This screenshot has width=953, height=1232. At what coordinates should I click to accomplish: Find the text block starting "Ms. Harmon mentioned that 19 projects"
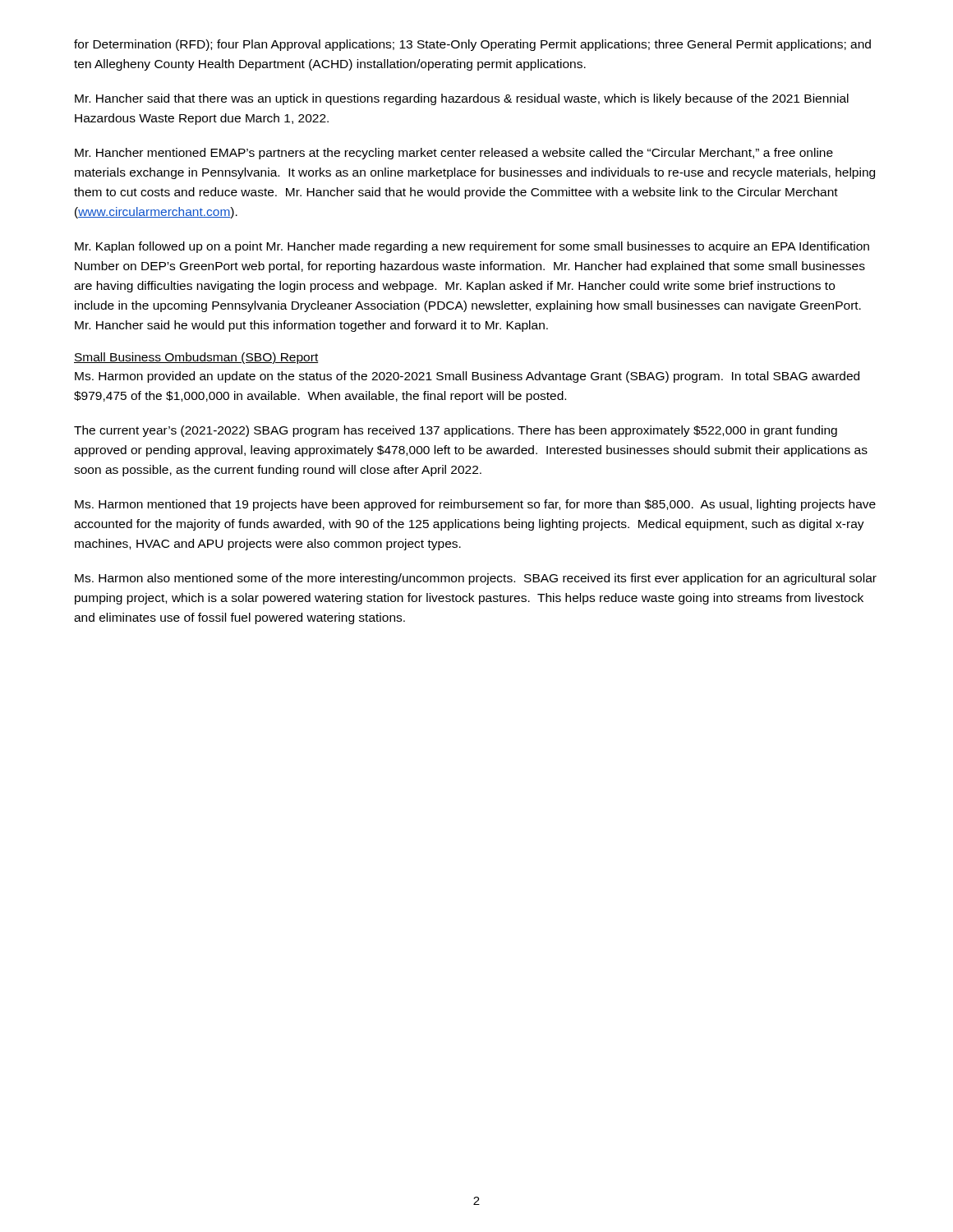(x=475, y=524)
